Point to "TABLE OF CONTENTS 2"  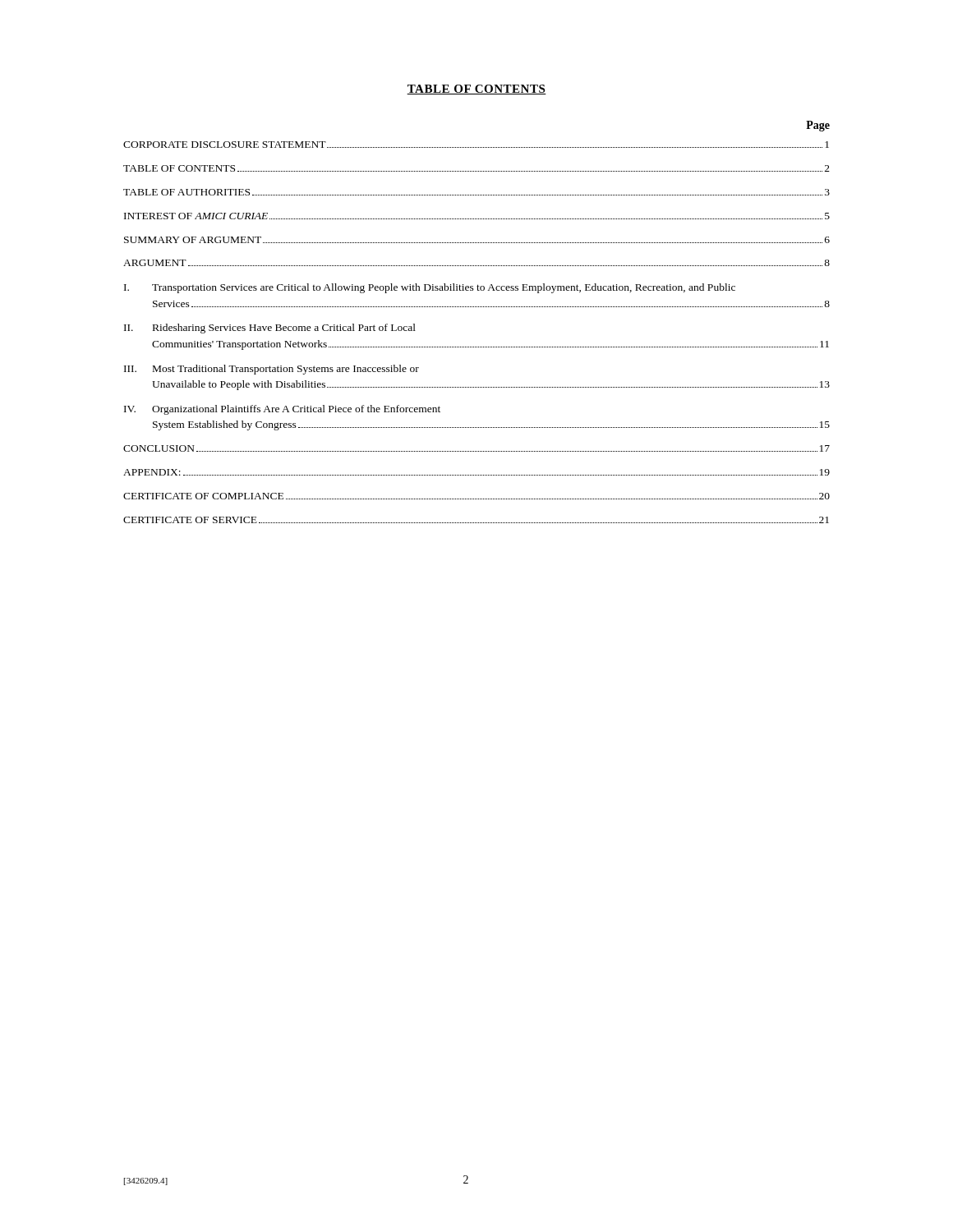pyautogui.click(x=476, y=169)
